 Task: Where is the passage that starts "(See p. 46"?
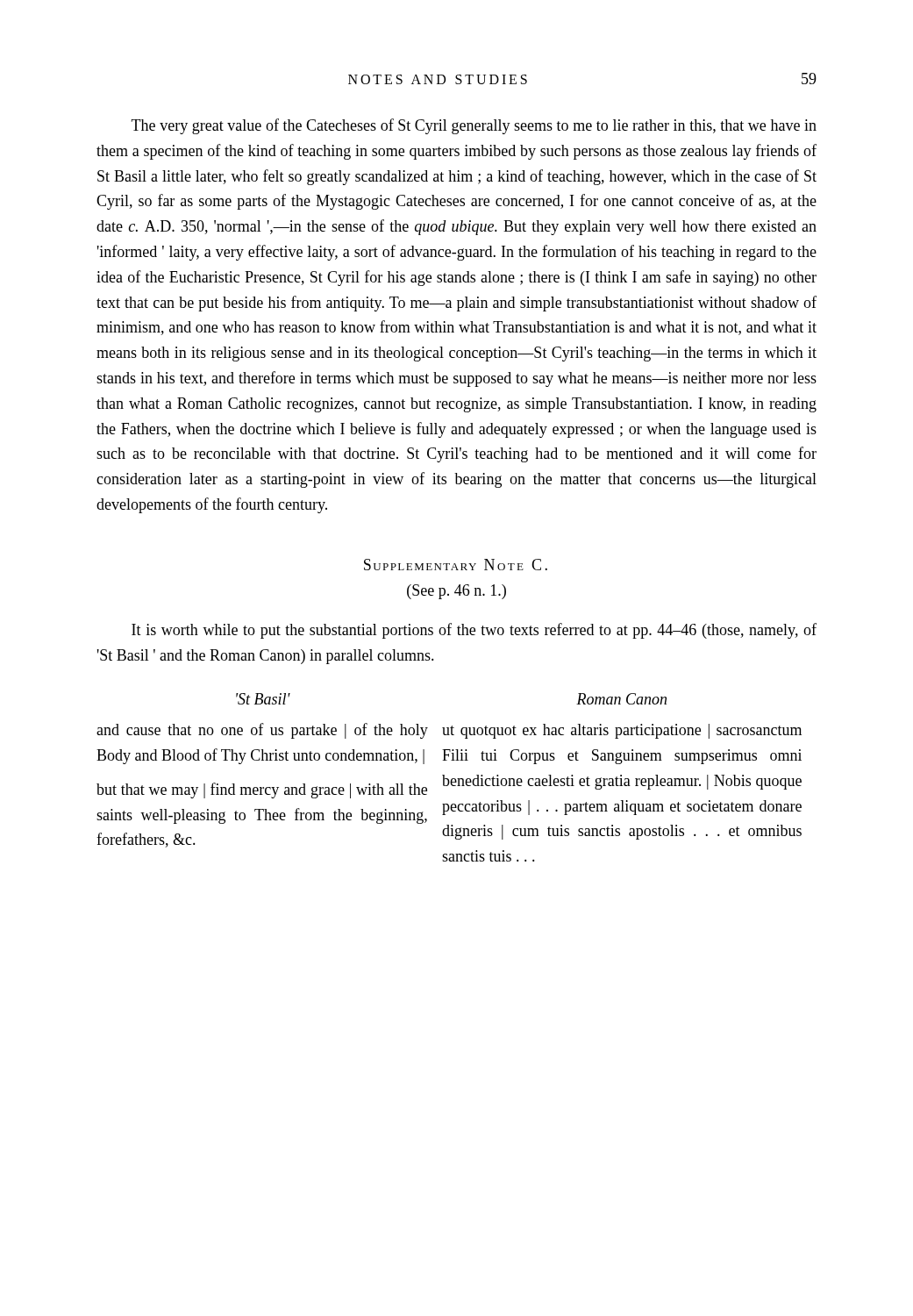pyautogui.click(x=456, y=590)
